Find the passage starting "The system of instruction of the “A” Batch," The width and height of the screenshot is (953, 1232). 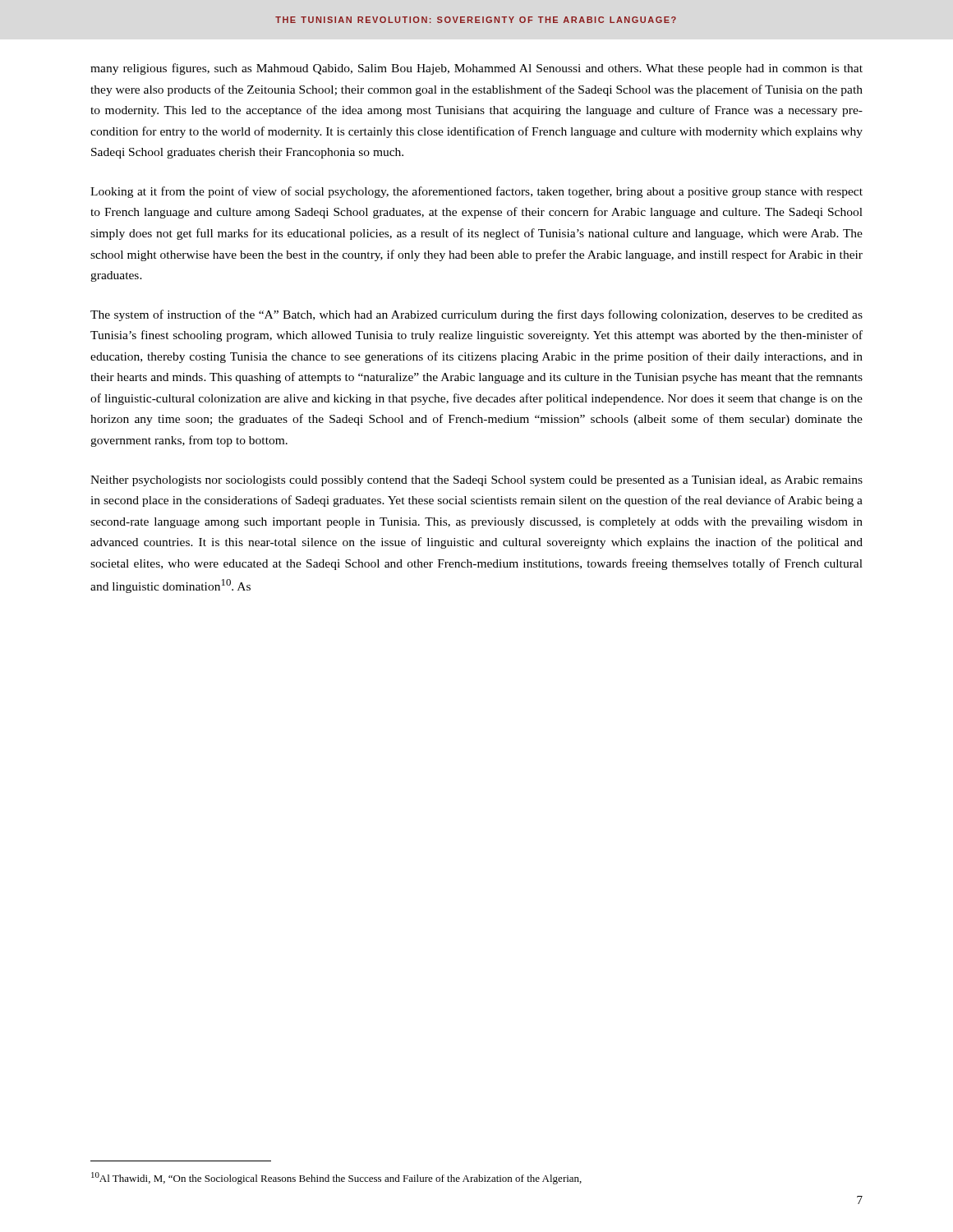click(x=476, y=377)
